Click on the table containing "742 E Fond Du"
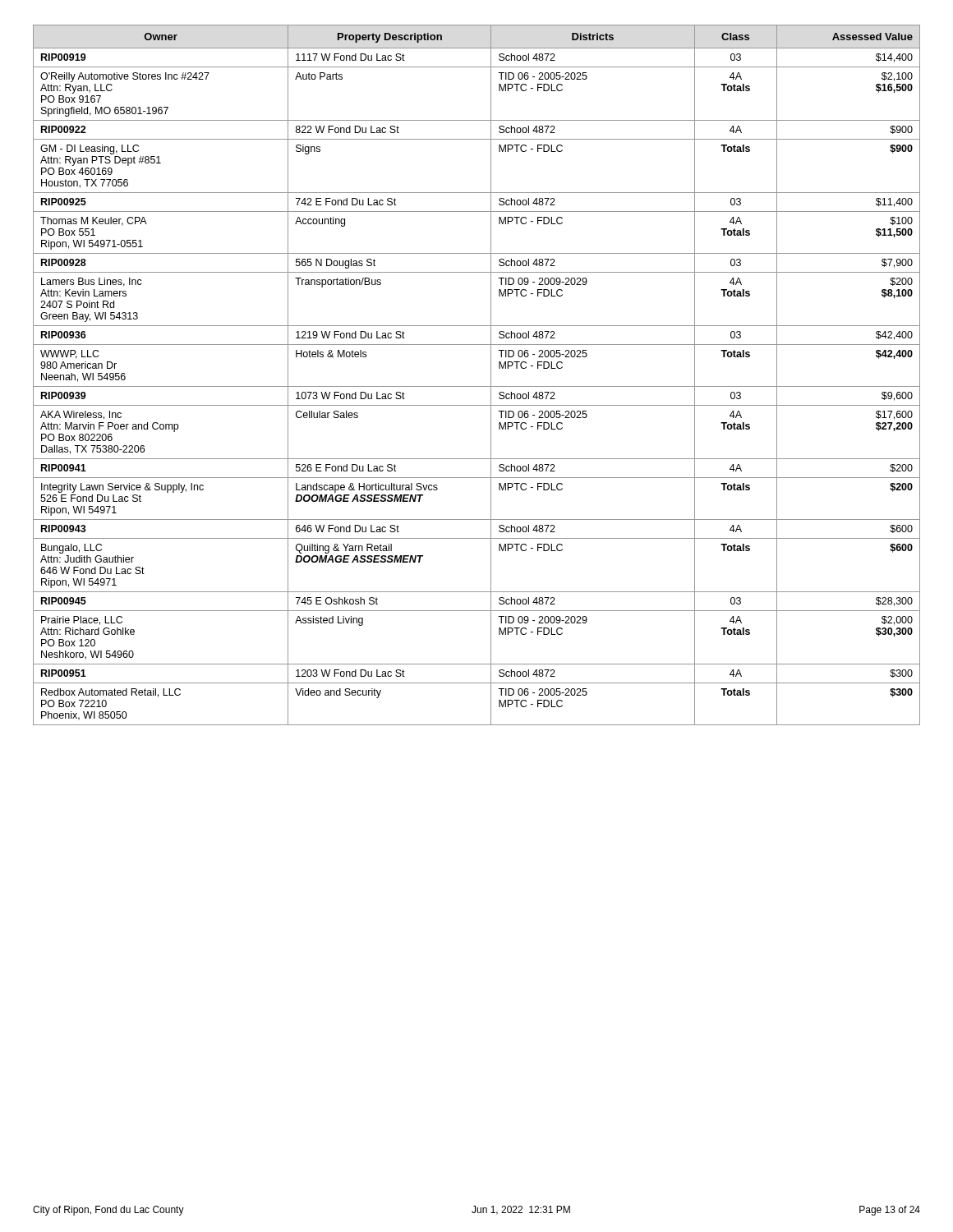Screen dimensions: 1232x953 (x=476, y=375)
